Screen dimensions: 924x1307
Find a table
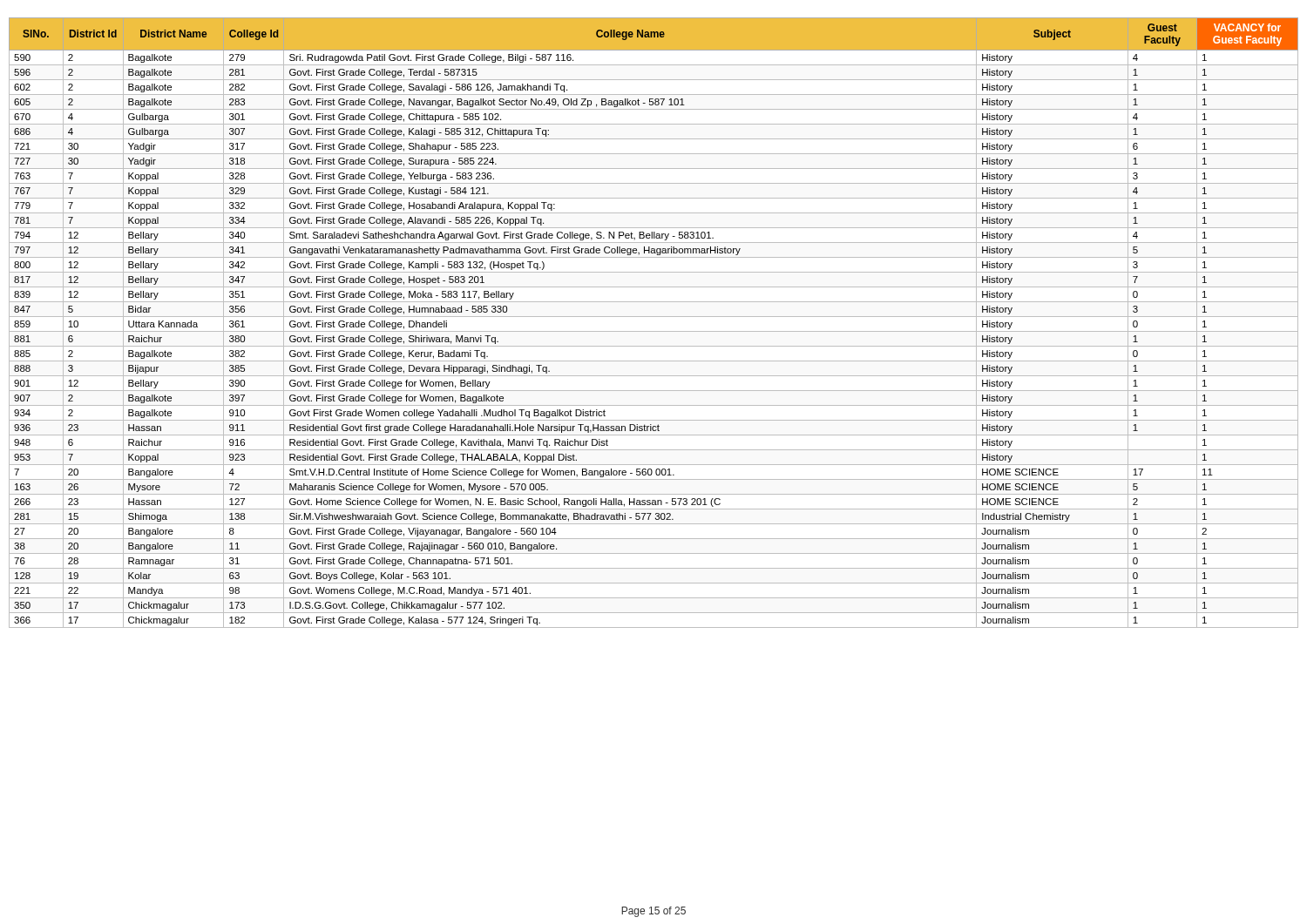pos(654,318)
